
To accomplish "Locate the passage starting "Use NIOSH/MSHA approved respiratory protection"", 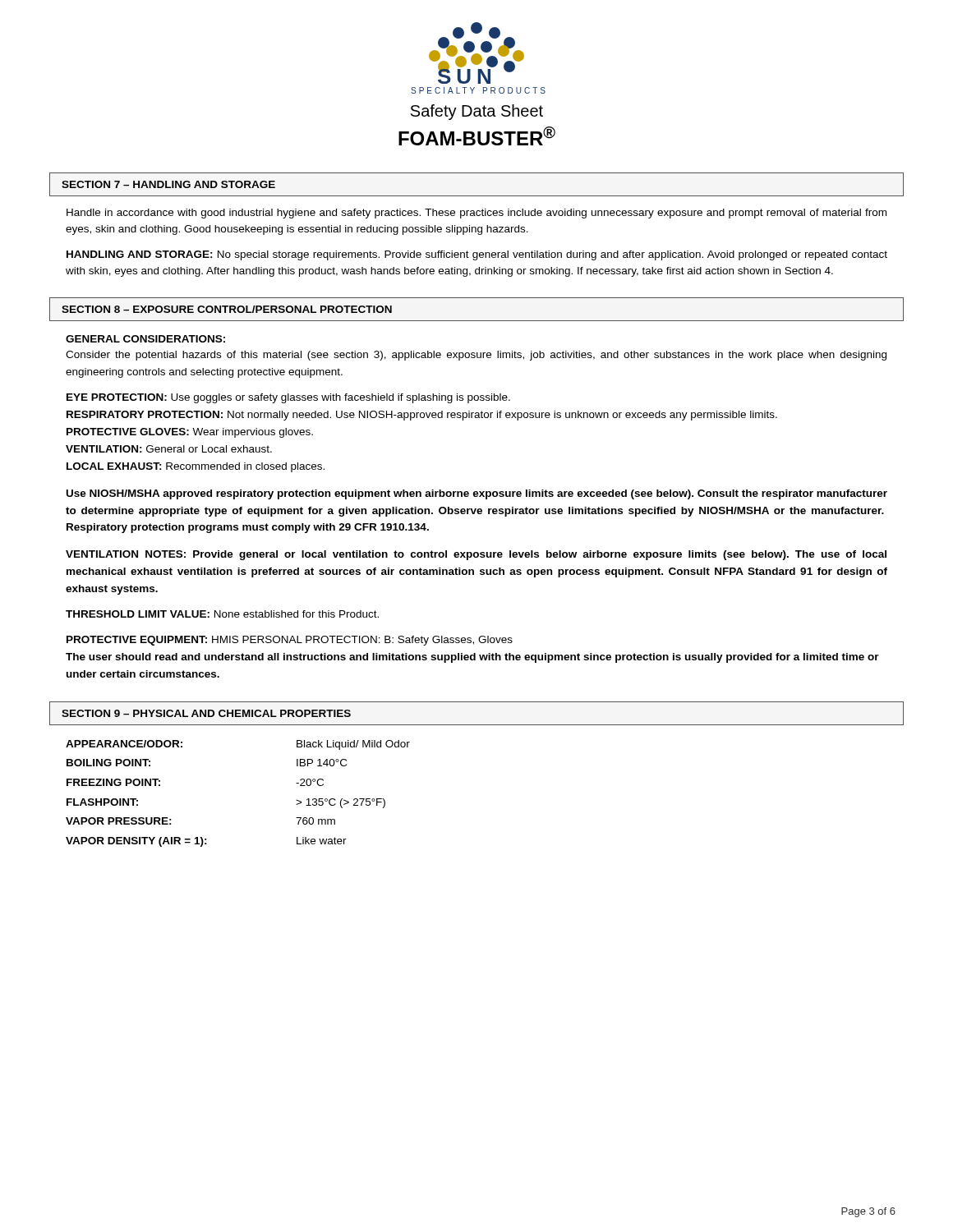I will 476,510.
